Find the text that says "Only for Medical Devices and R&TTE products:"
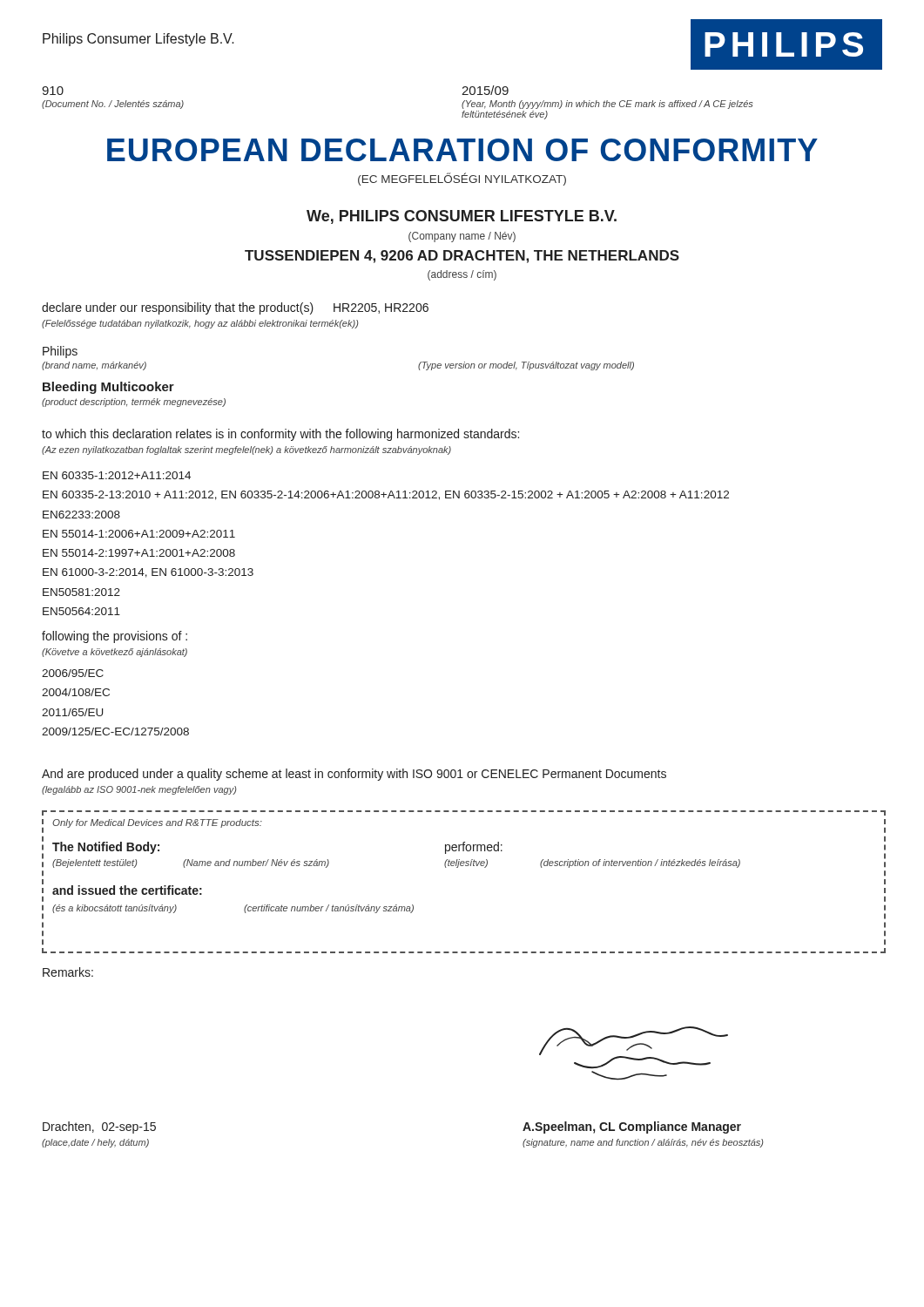924x1307 pixels. point(157,822)
